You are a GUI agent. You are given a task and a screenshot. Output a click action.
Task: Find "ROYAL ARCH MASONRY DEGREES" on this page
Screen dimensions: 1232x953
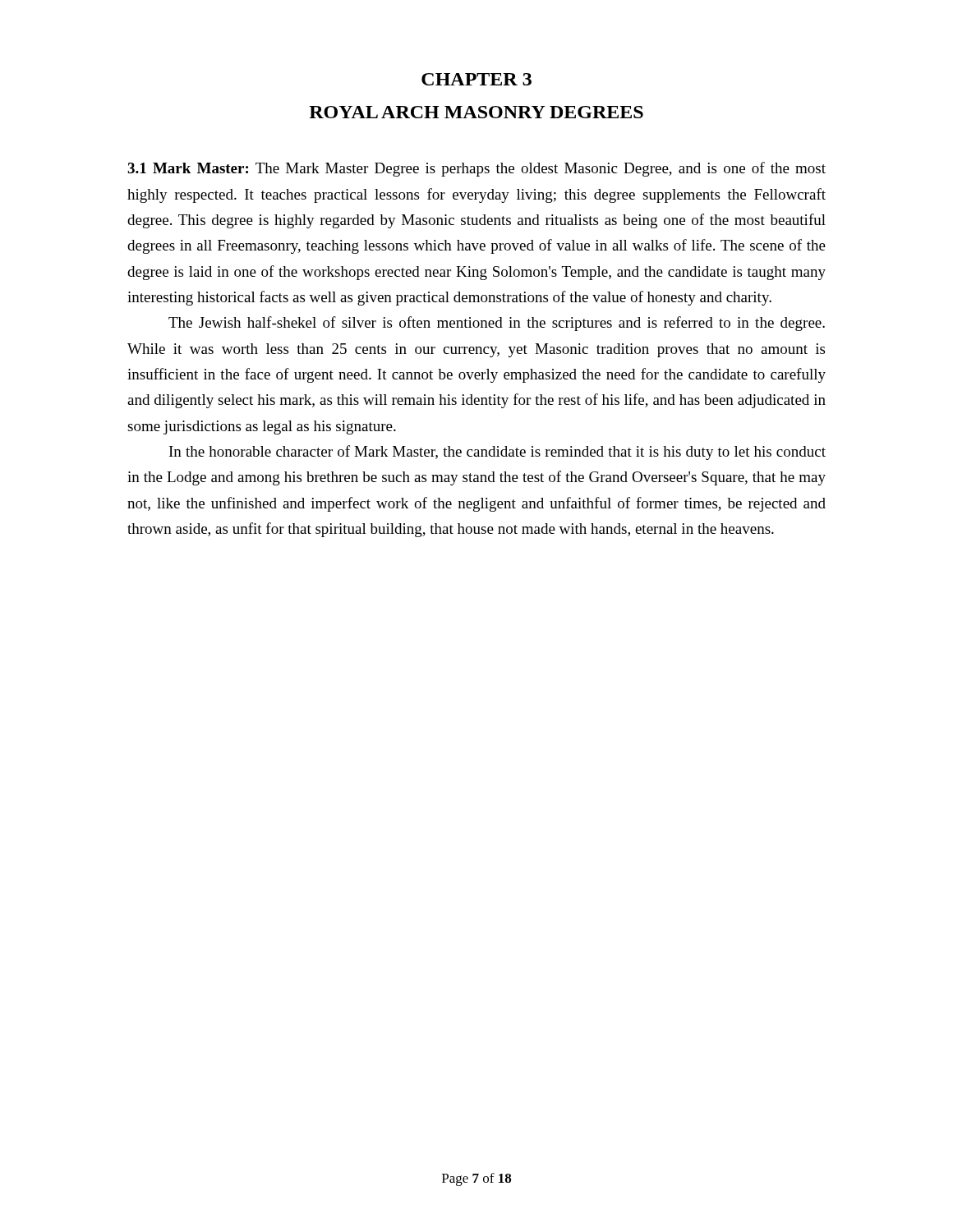click(x=476, y=111)
